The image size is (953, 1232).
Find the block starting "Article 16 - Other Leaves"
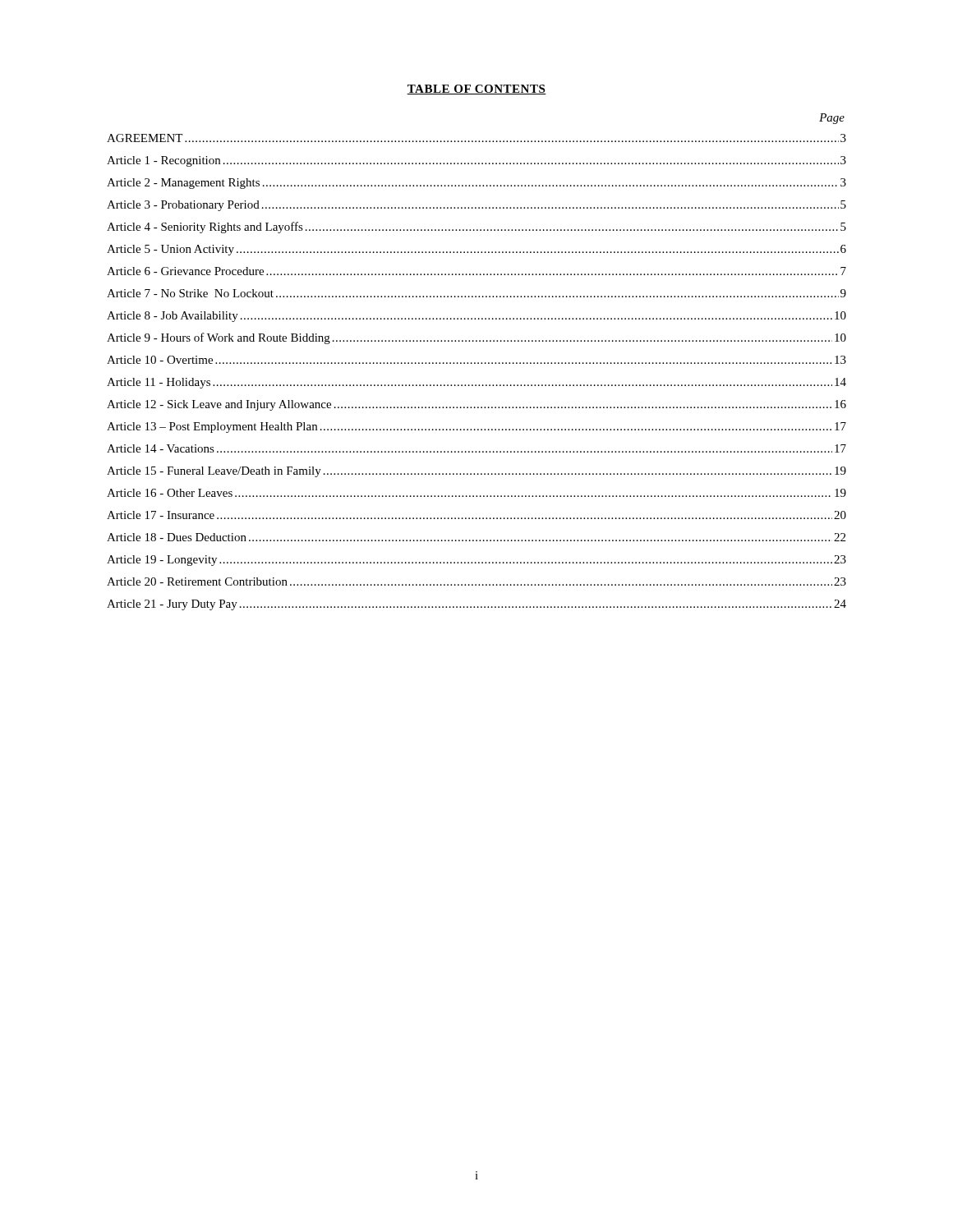476,493
